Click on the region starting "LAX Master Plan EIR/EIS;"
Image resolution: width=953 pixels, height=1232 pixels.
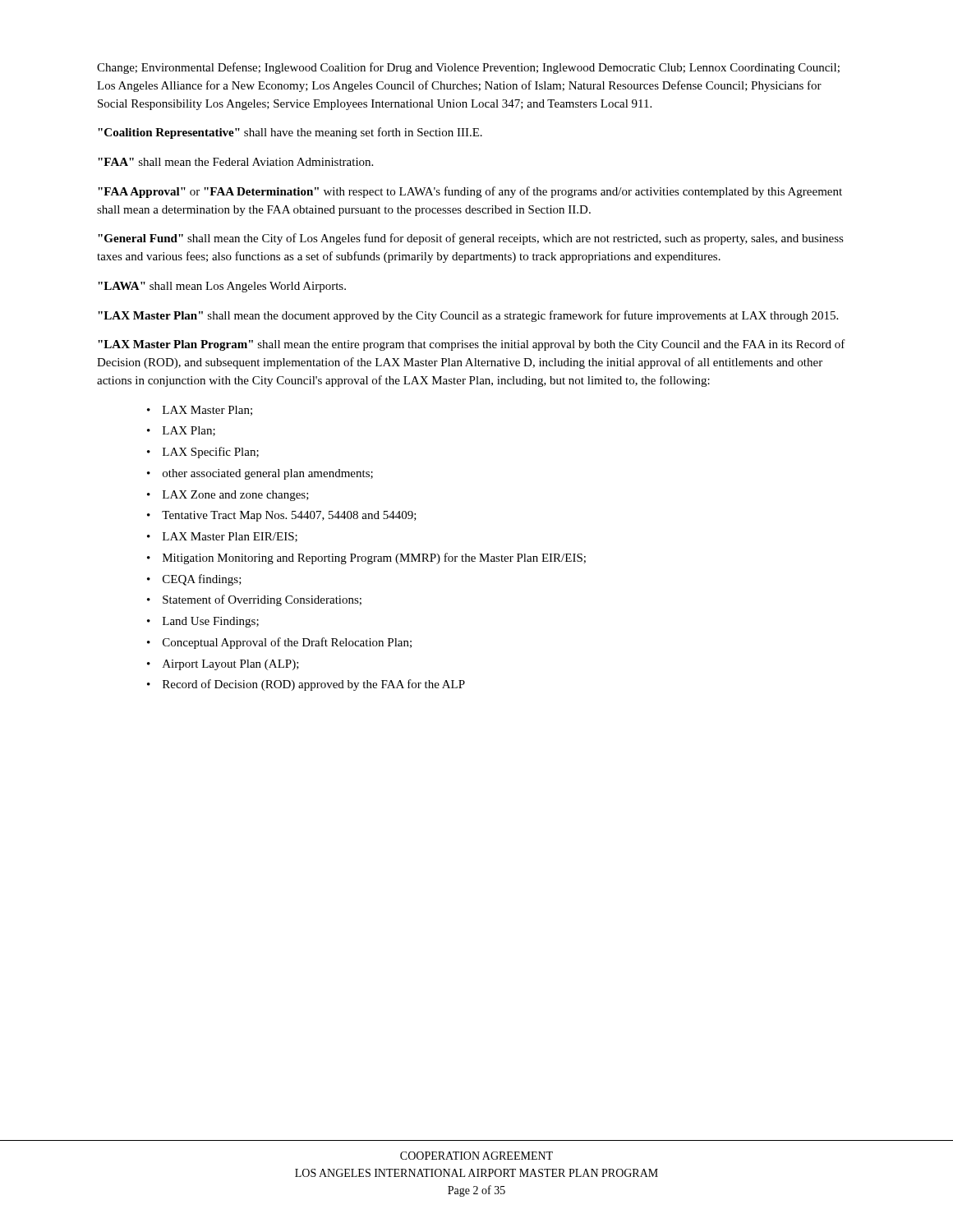pyautogui.click(x=230, y=536)
